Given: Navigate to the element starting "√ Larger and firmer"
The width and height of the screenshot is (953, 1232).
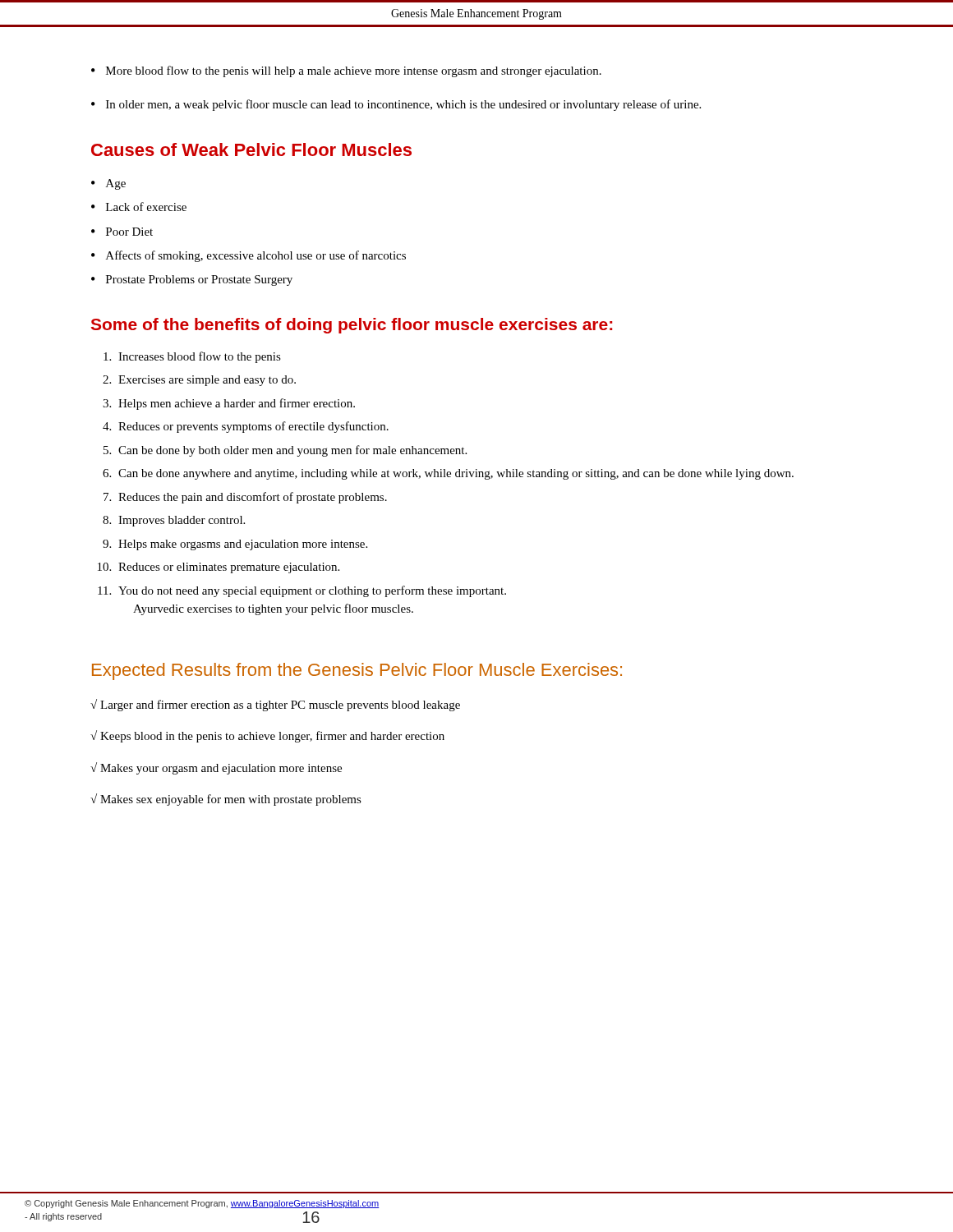Looking at the screenshot, I should (275, 705).
